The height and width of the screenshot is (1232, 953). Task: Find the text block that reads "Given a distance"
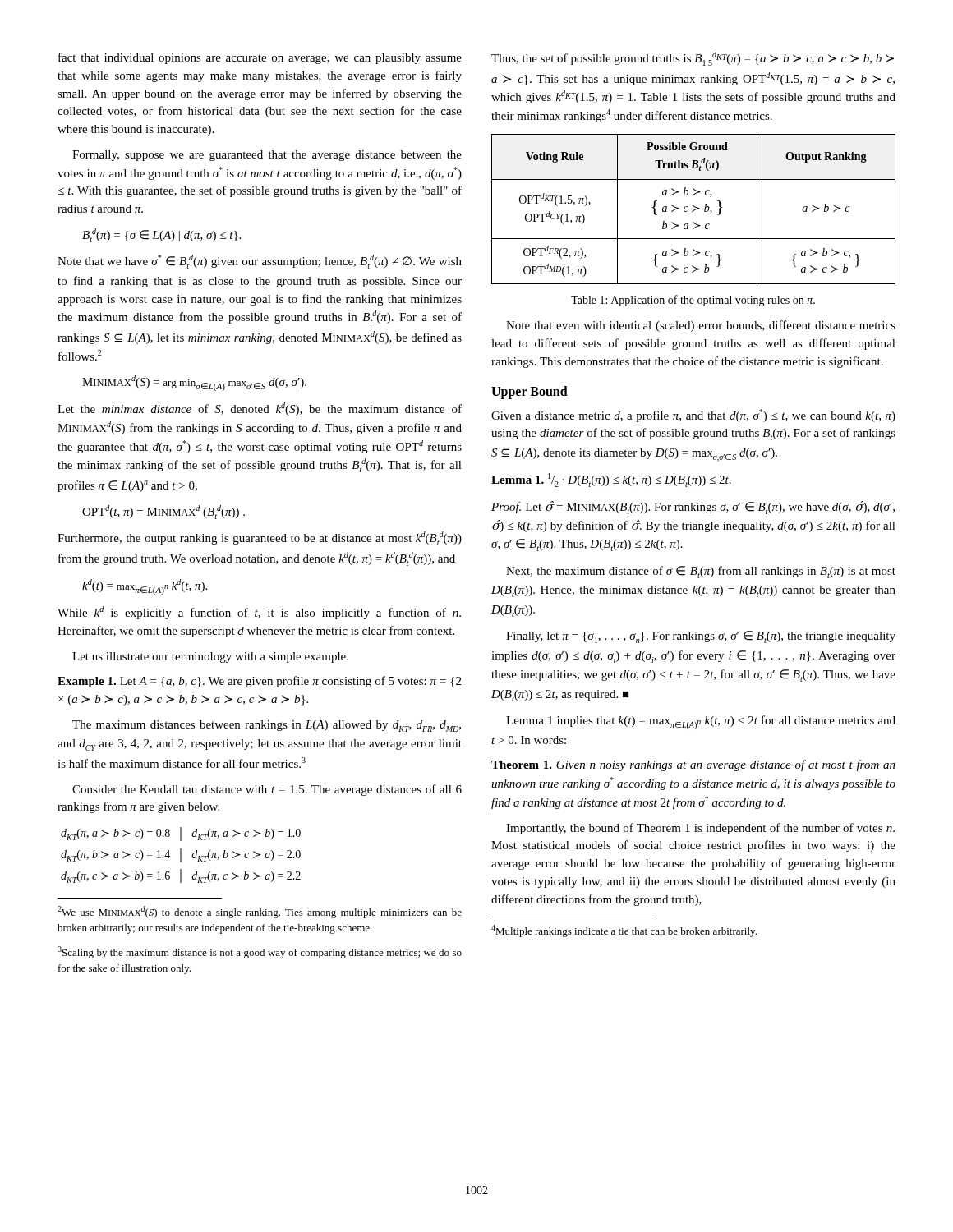pyautogui.click(x=693, y=657)
